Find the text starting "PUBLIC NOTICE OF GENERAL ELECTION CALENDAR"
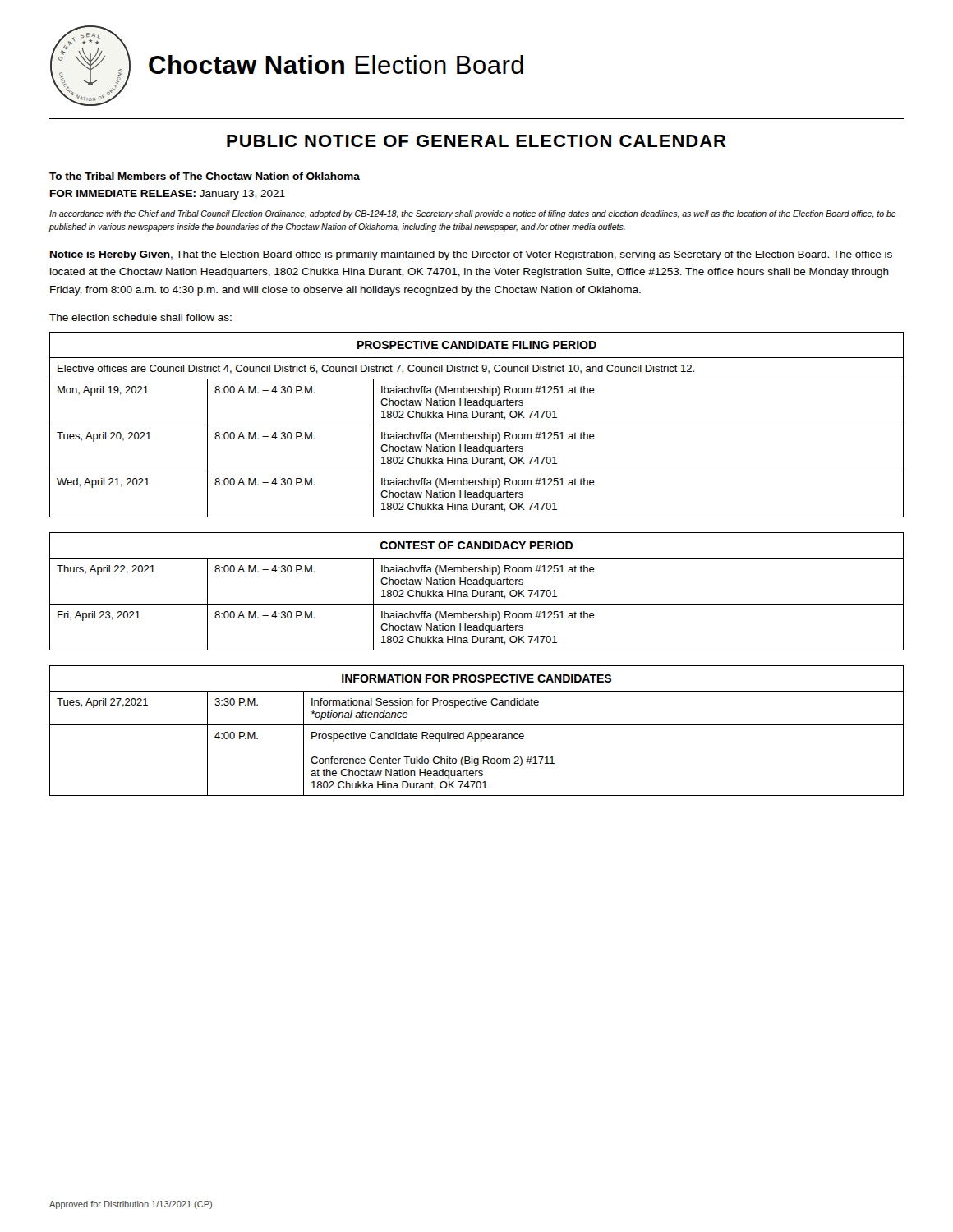This screenshot has height=1232, width=953. point(476,141)
